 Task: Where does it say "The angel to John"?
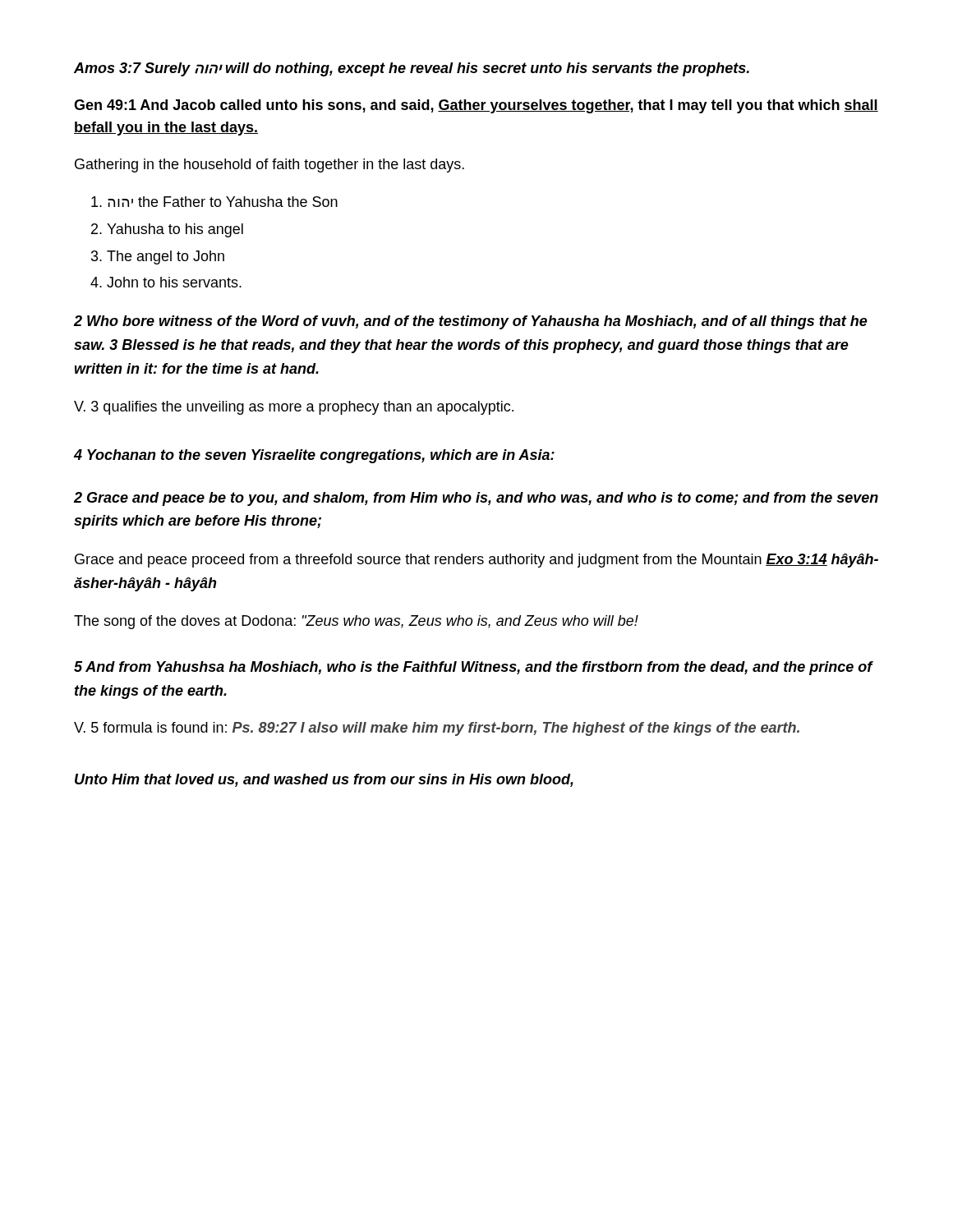click(x=166, y=256)
